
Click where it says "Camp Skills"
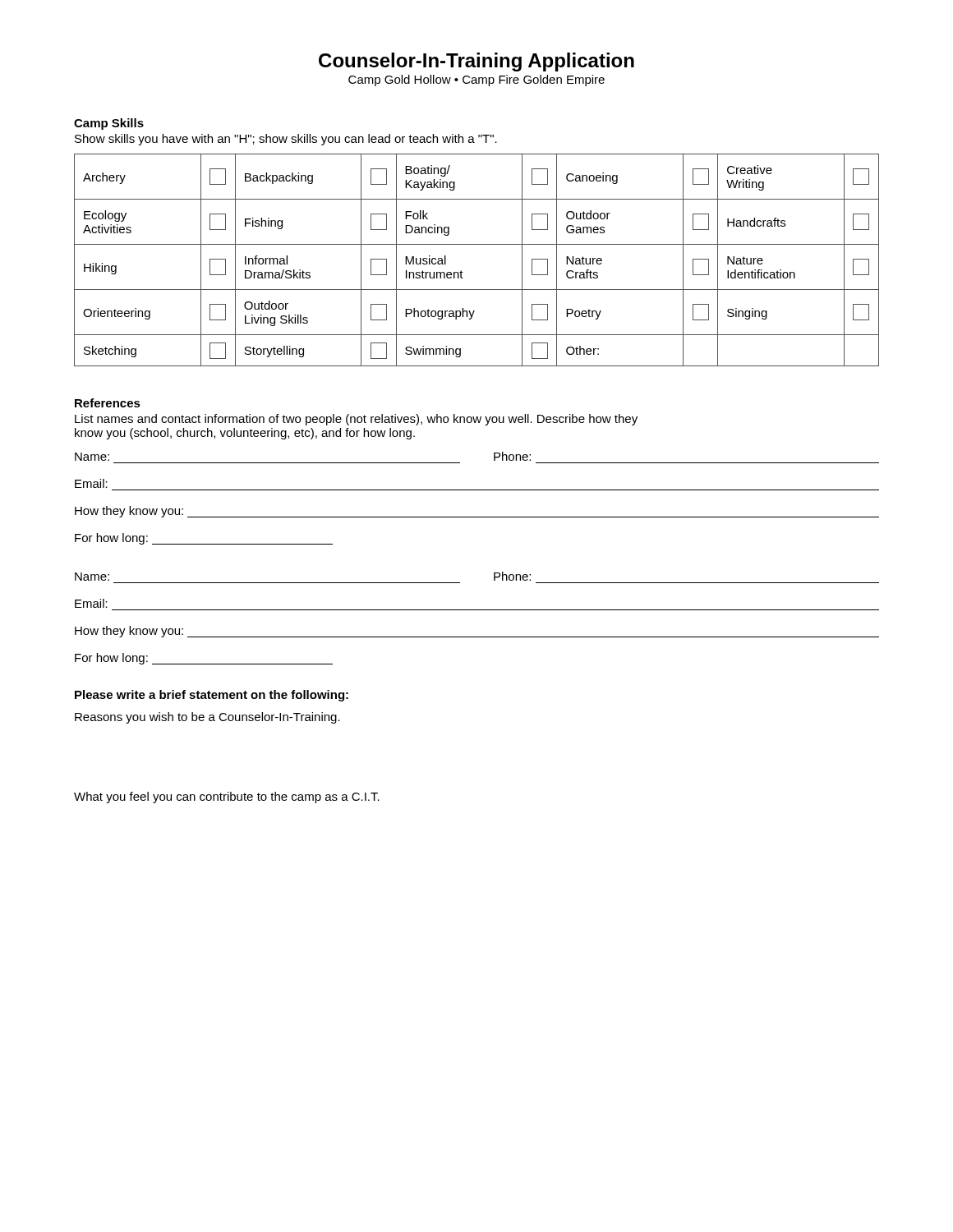point(109,123)
